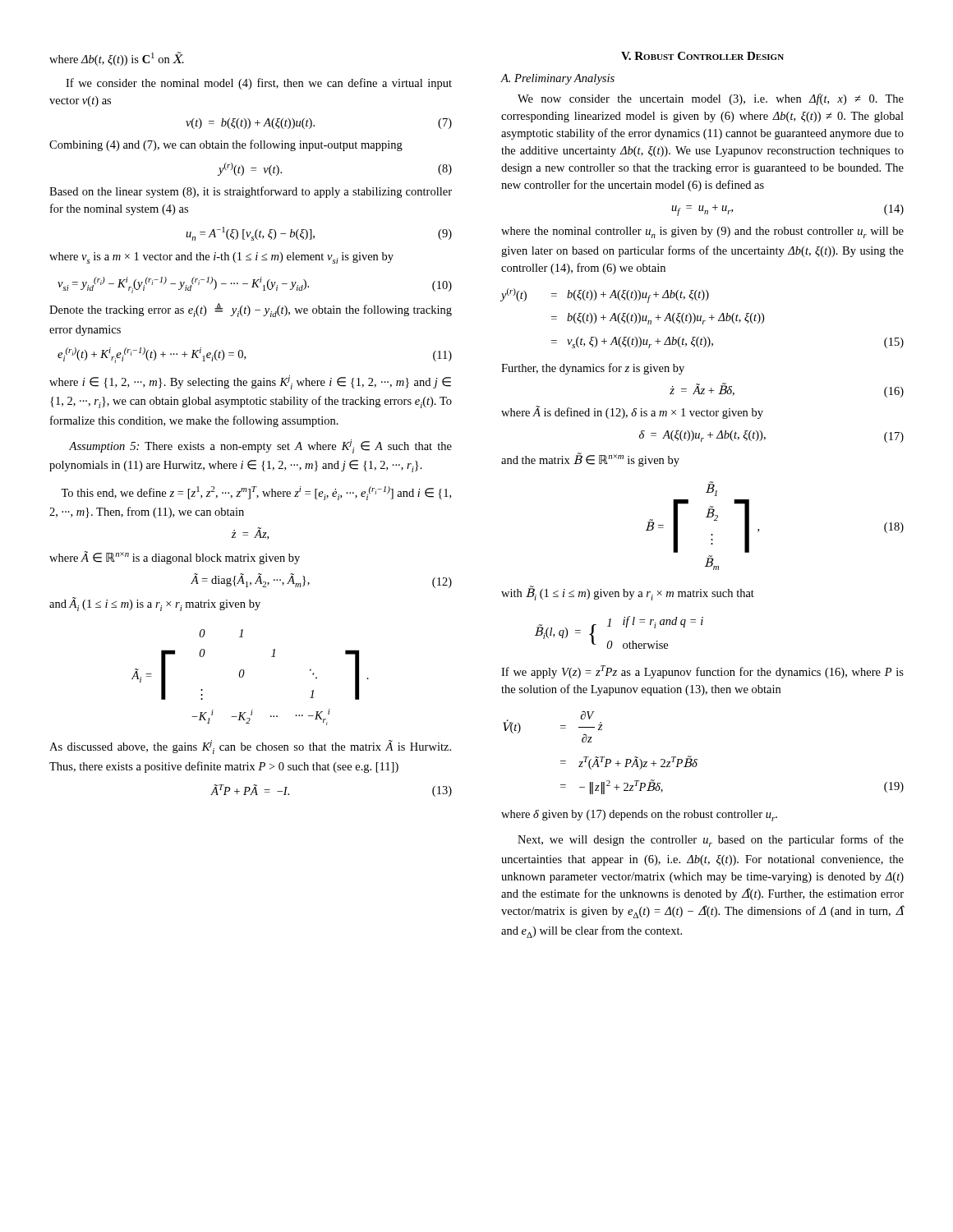
Task: Click on the region starting "where δ given by"
Action: point(702,815)
